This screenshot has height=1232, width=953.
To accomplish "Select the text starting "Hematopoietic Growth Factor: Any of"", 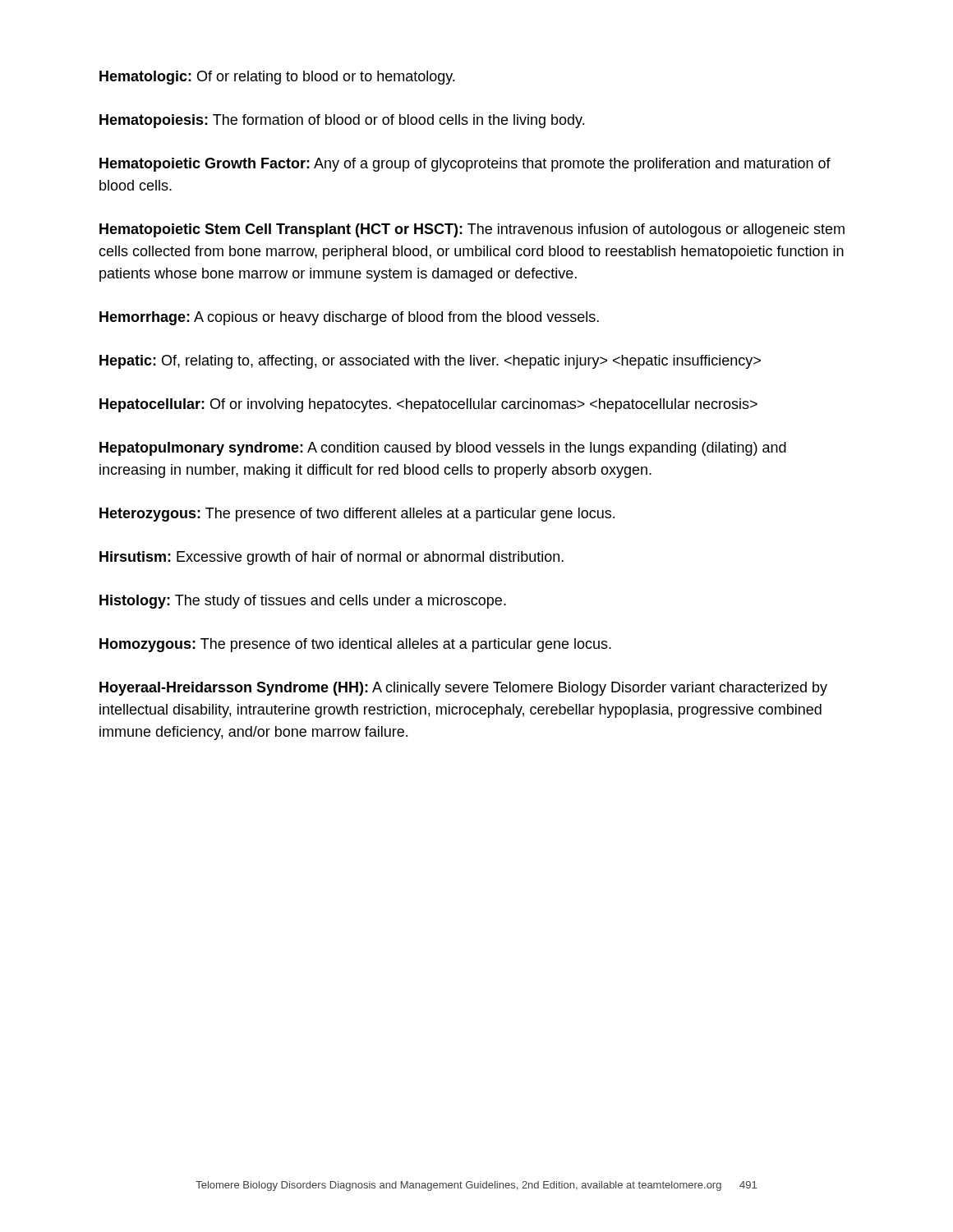I will (x=464, y=175).
